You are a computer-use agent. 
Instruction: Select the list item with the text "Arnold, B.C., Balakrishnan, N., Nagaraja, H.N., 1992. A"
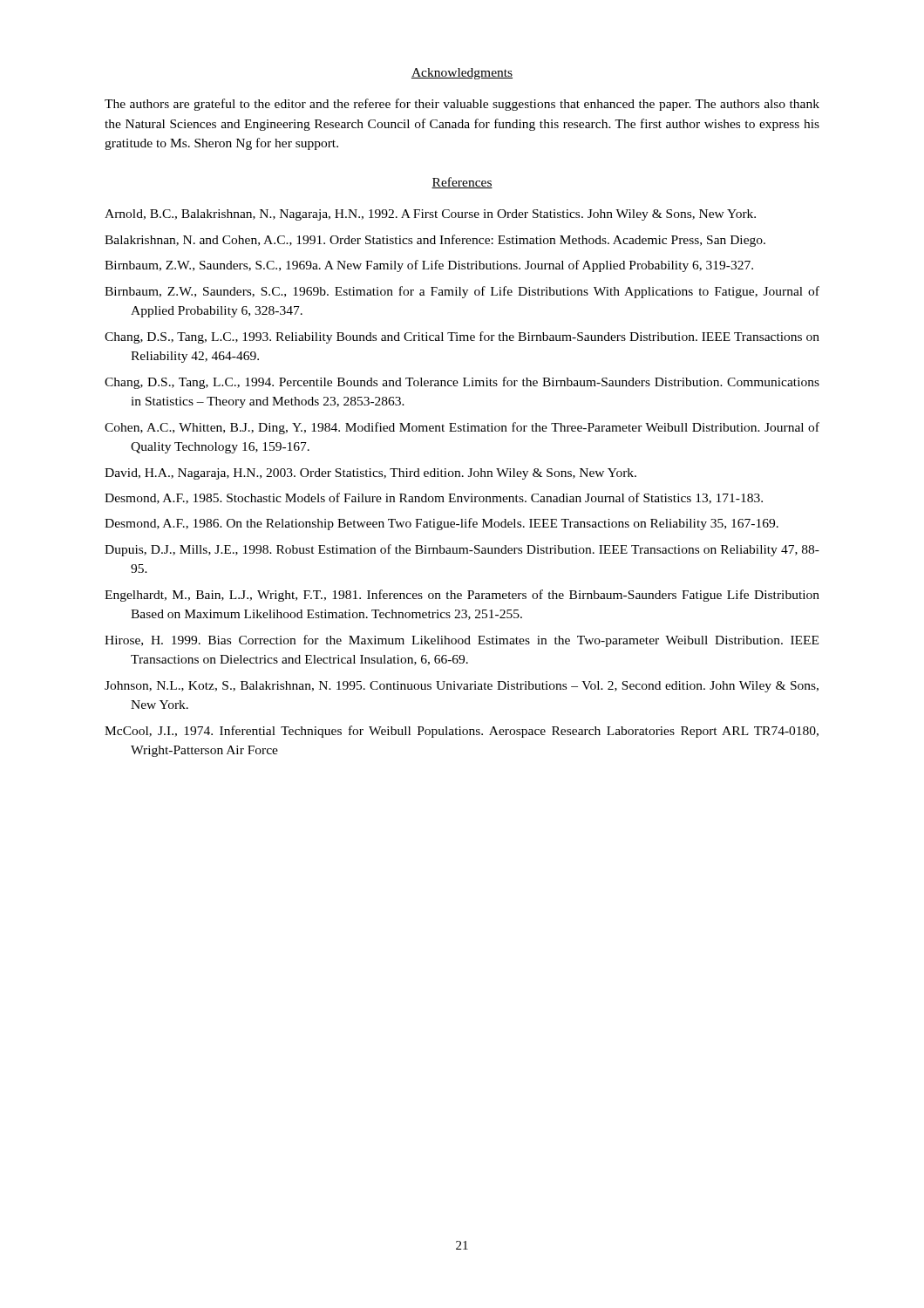tap(431, 214)
